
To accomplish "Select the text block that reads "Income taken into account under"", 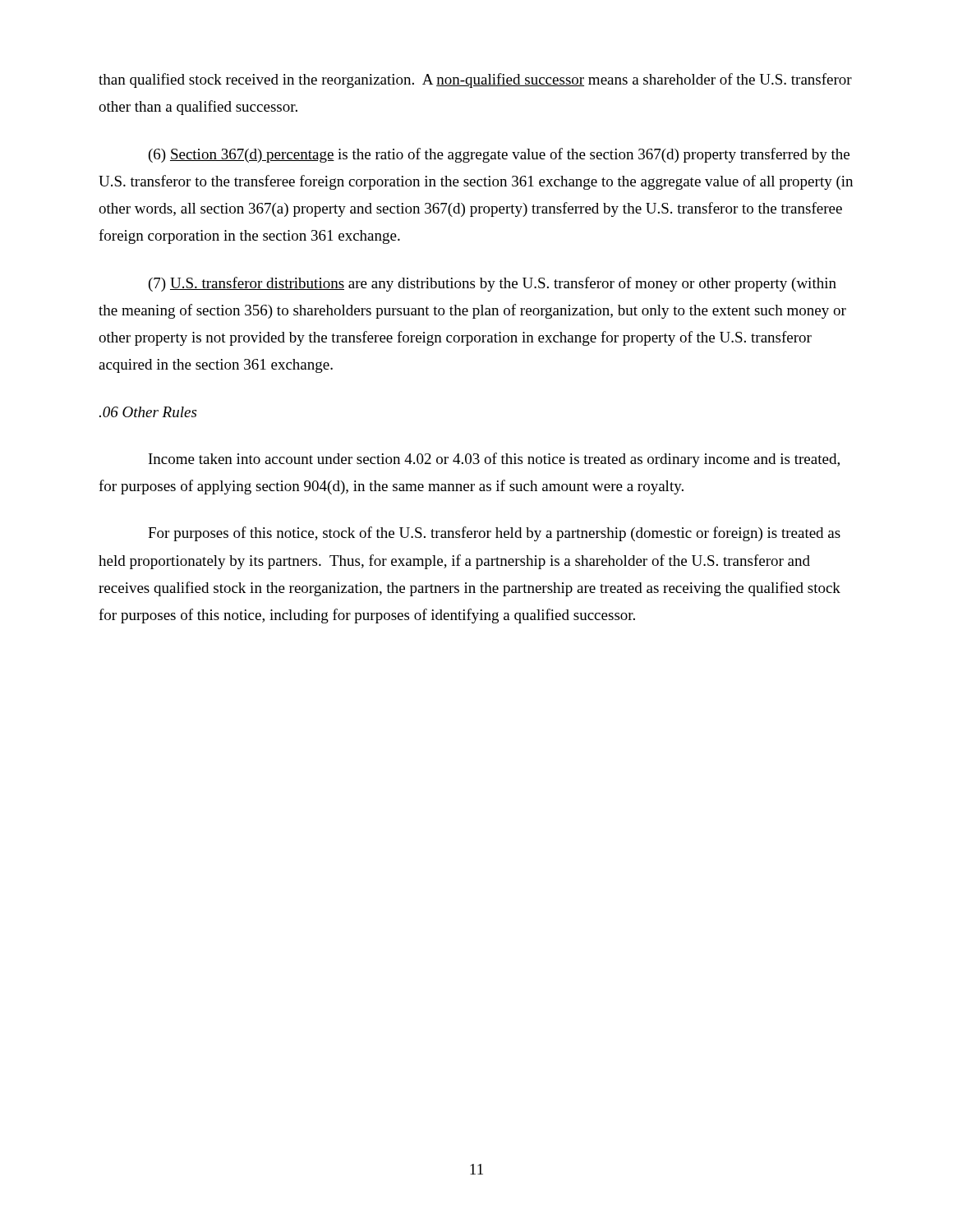I will [470, 472].
